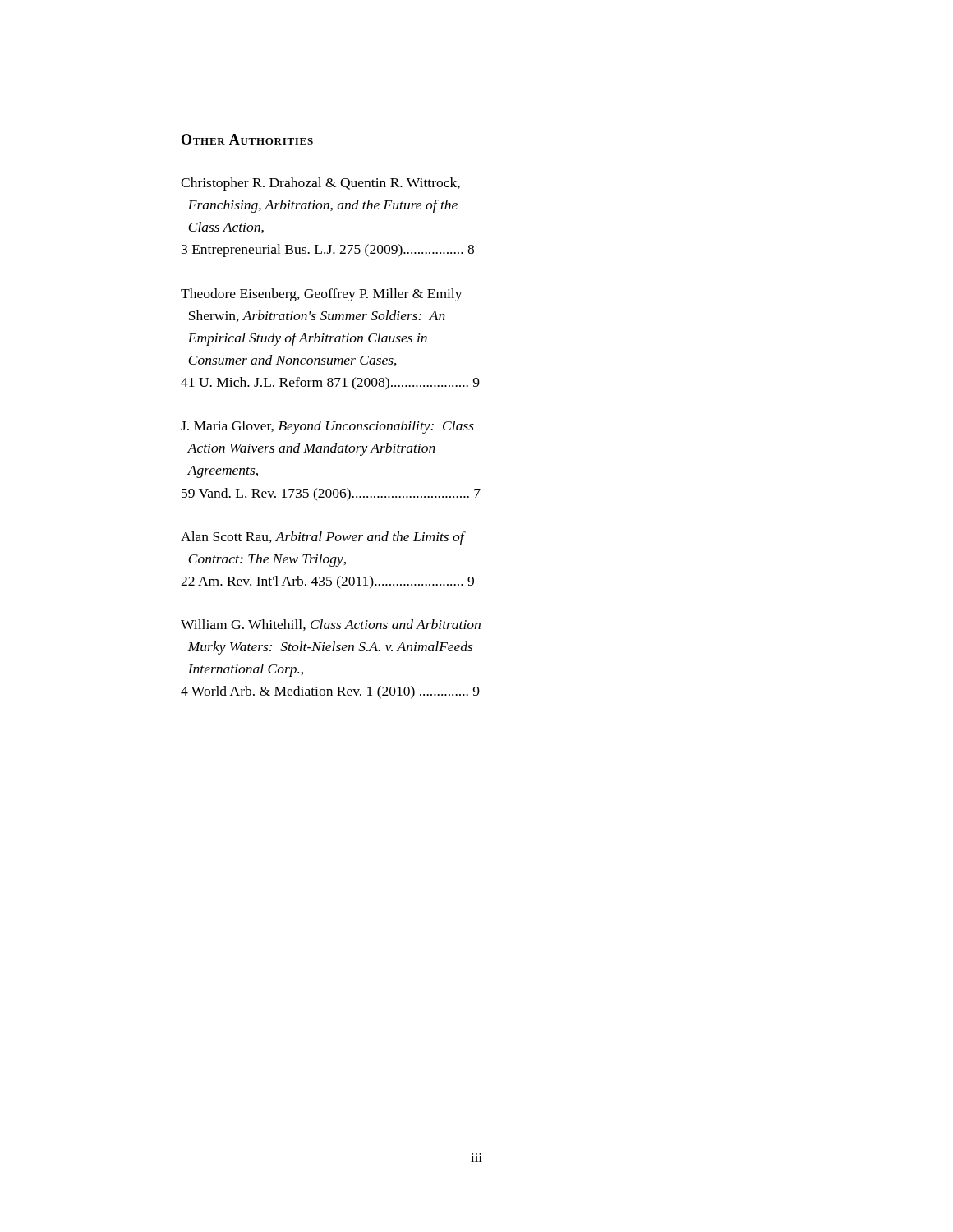The width and height of the screenshot is (953, 1232).
Task: Where is the passage that starts "William G. Whitehill,"?
Action: [x=476, y=658]
